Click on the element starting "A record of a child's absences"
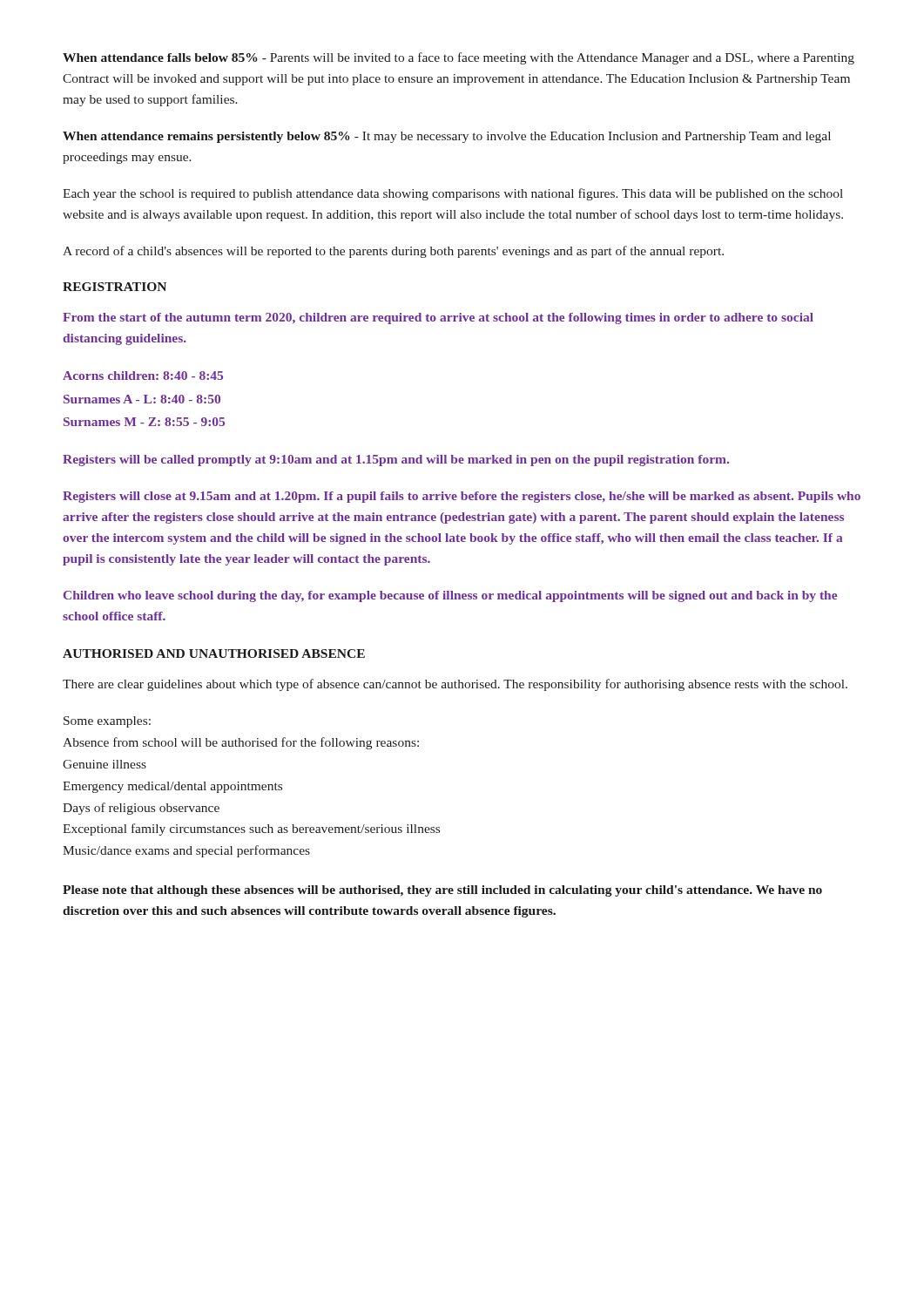This screenshot has width=924, height=1307. click(394, 251)
